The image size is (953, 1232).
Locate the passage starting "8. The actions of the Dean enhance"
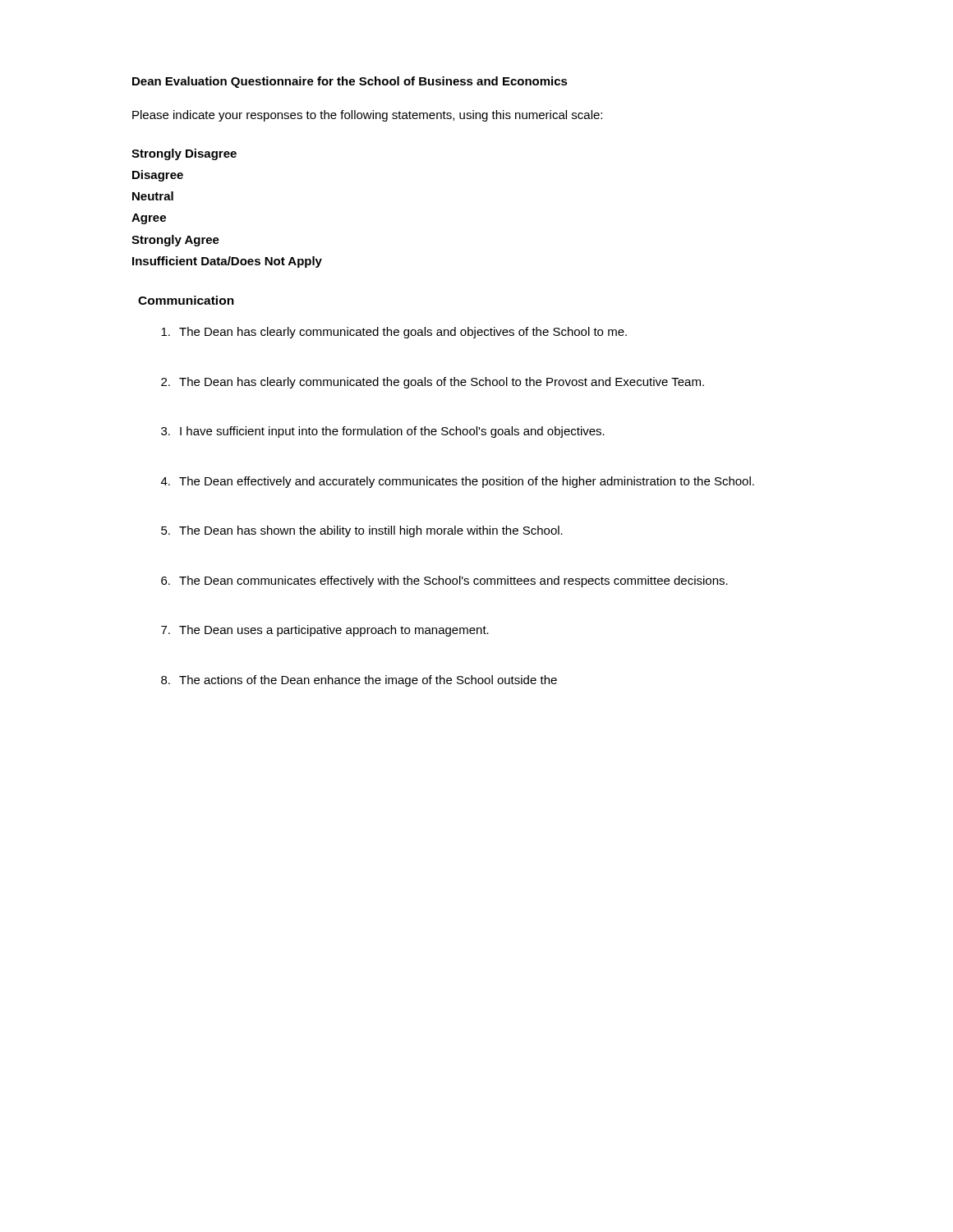point(481,680)
